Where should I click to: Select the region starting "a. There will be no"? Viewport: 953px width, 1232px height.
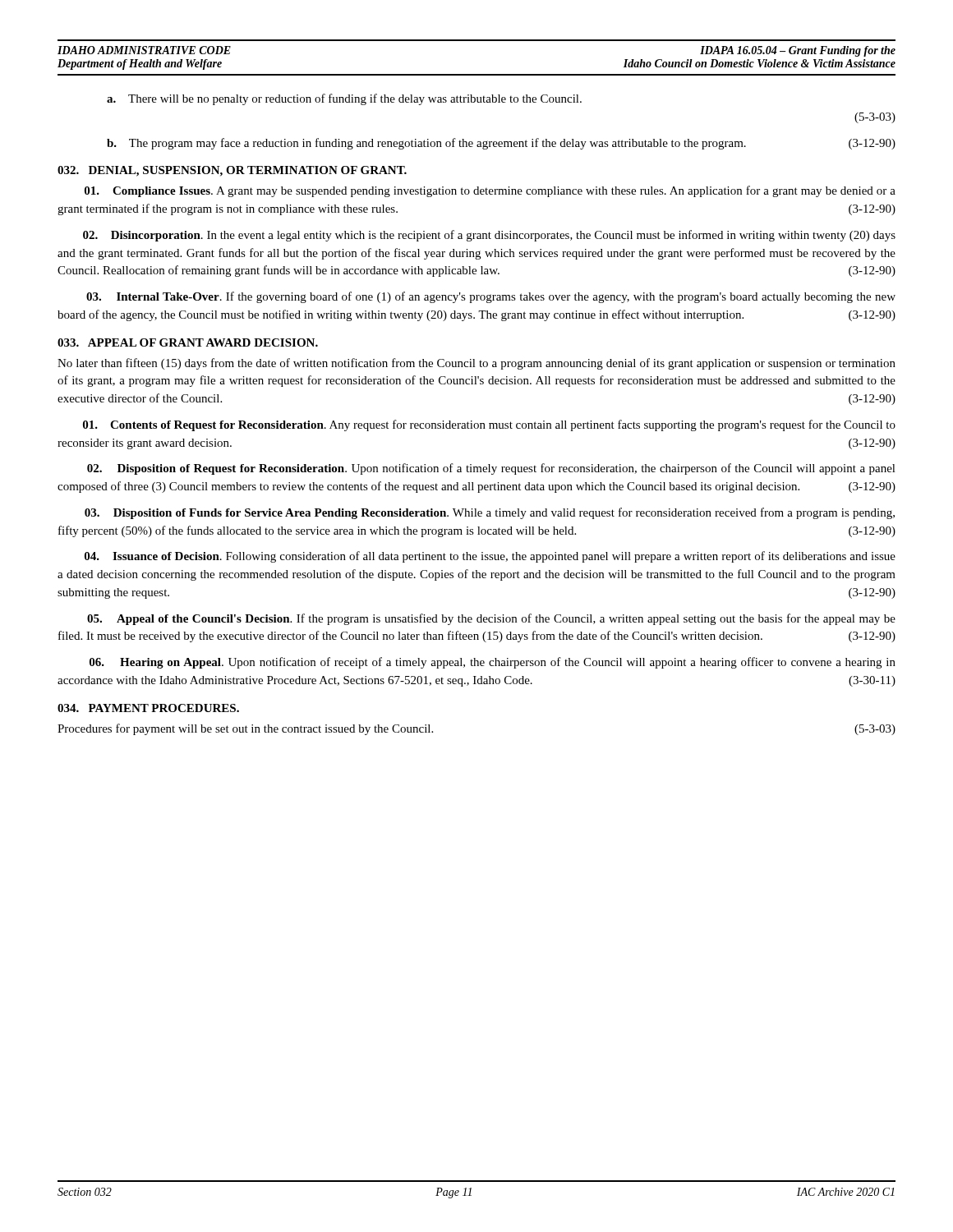501,109
